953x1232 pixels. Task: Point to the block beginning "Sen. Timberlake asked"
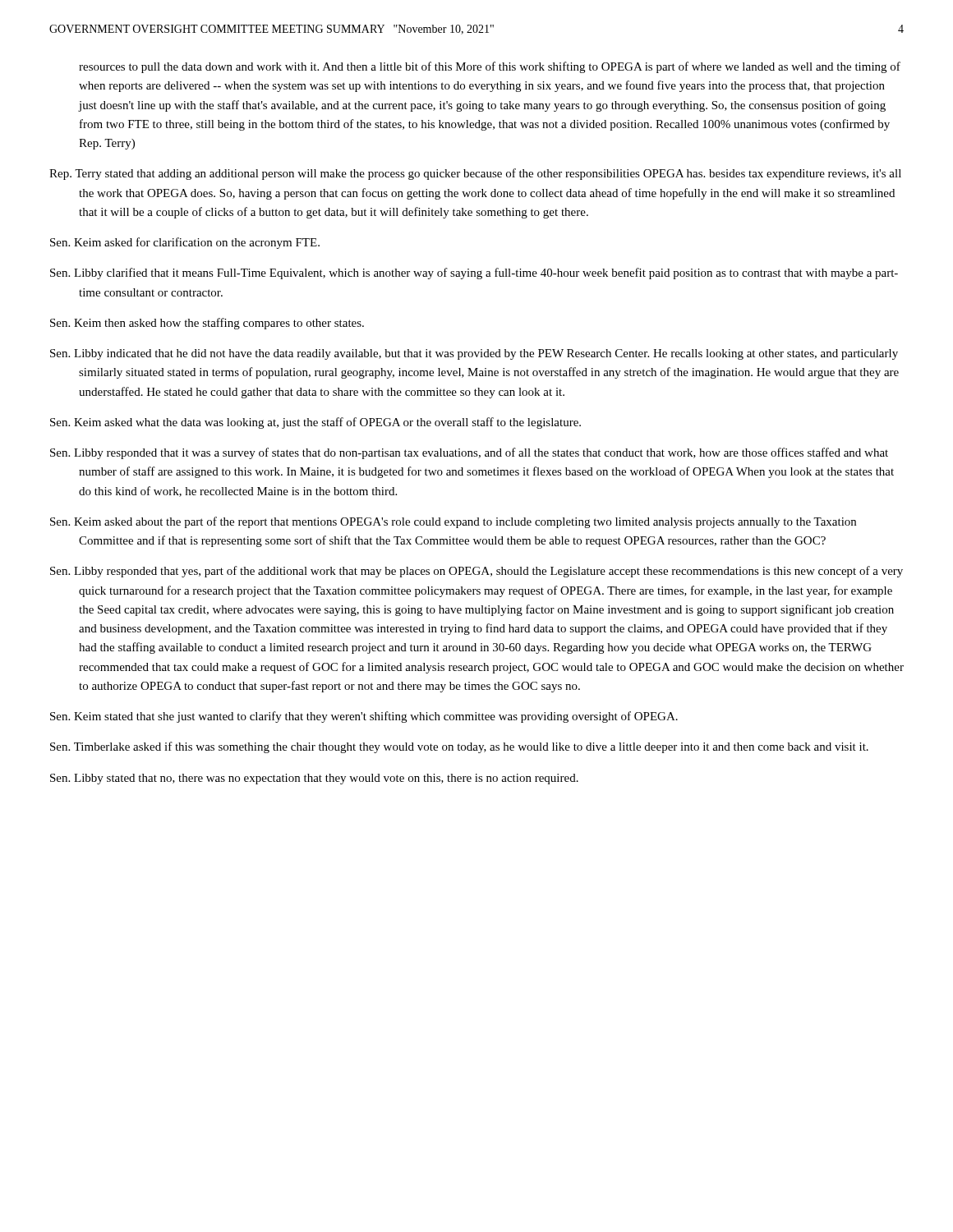[x=459, y=747]
